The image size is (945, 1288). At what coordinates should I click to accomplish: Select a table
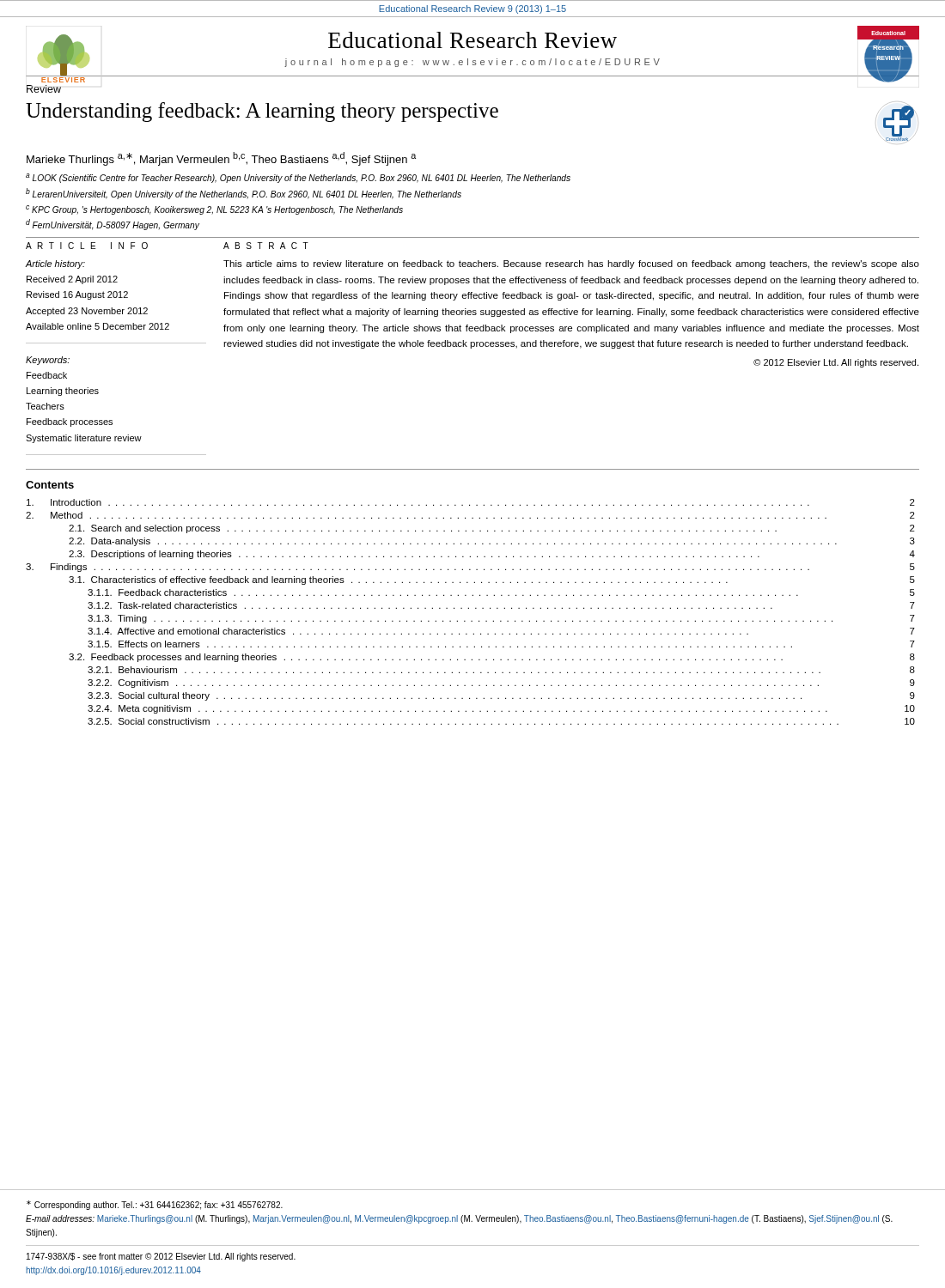click(472, 612)
